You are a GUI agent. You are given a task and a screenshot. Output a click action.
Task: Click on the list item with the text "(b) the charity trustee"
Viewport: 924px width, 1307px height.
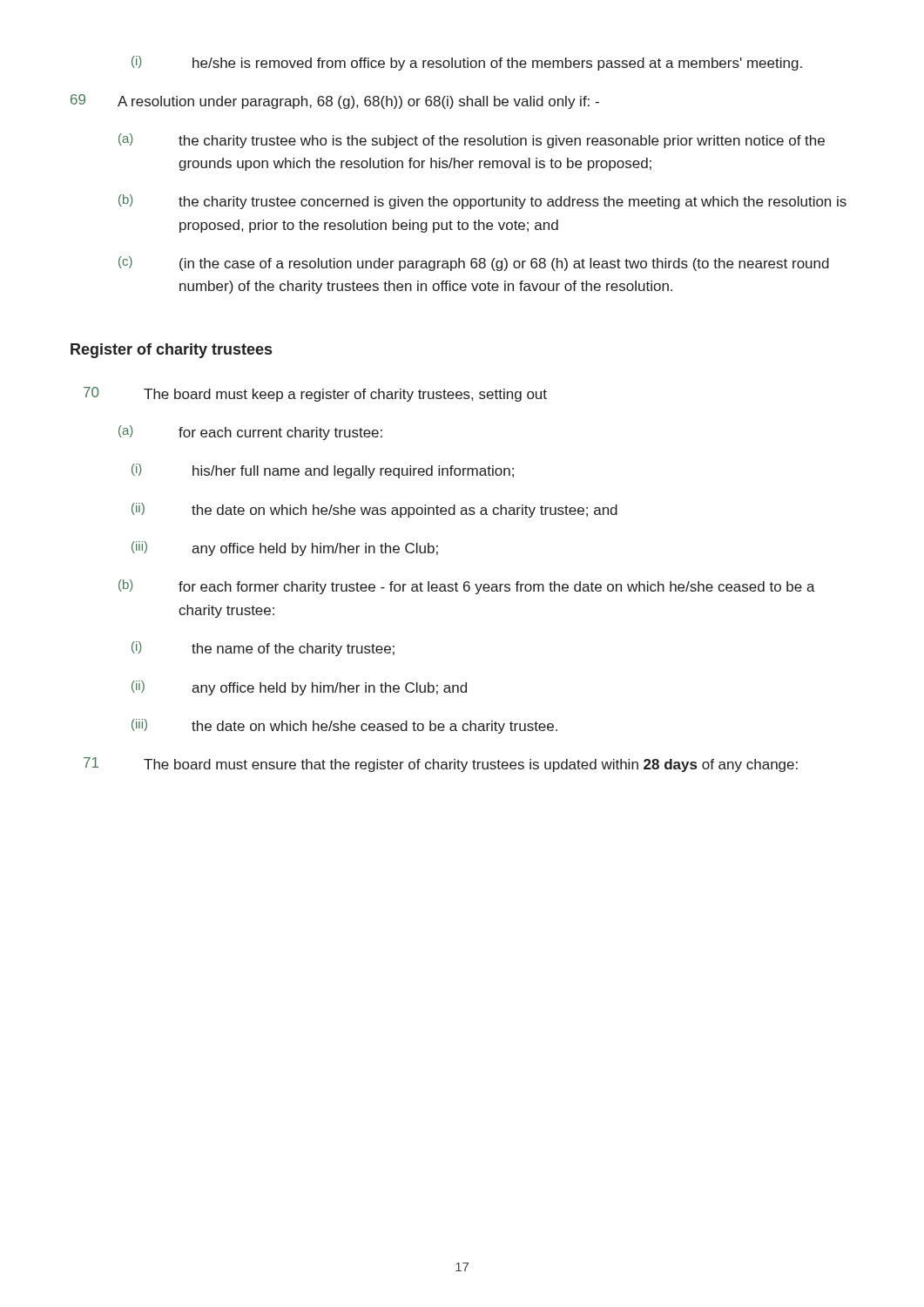(x=486, y=214)
